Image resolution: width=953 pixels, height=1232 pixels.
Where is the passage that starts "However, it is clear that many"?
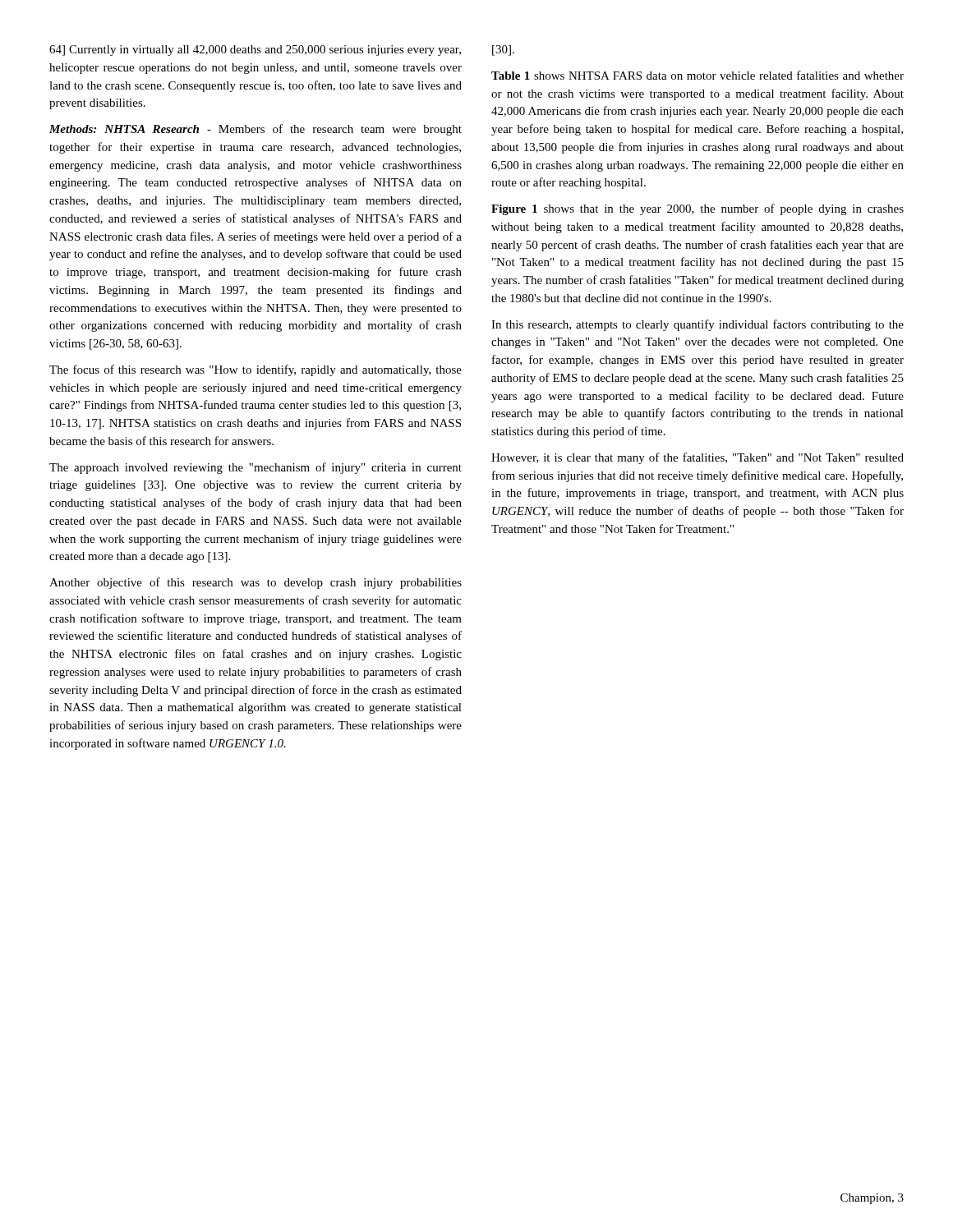pyautogui.click(x=698, y=494)
